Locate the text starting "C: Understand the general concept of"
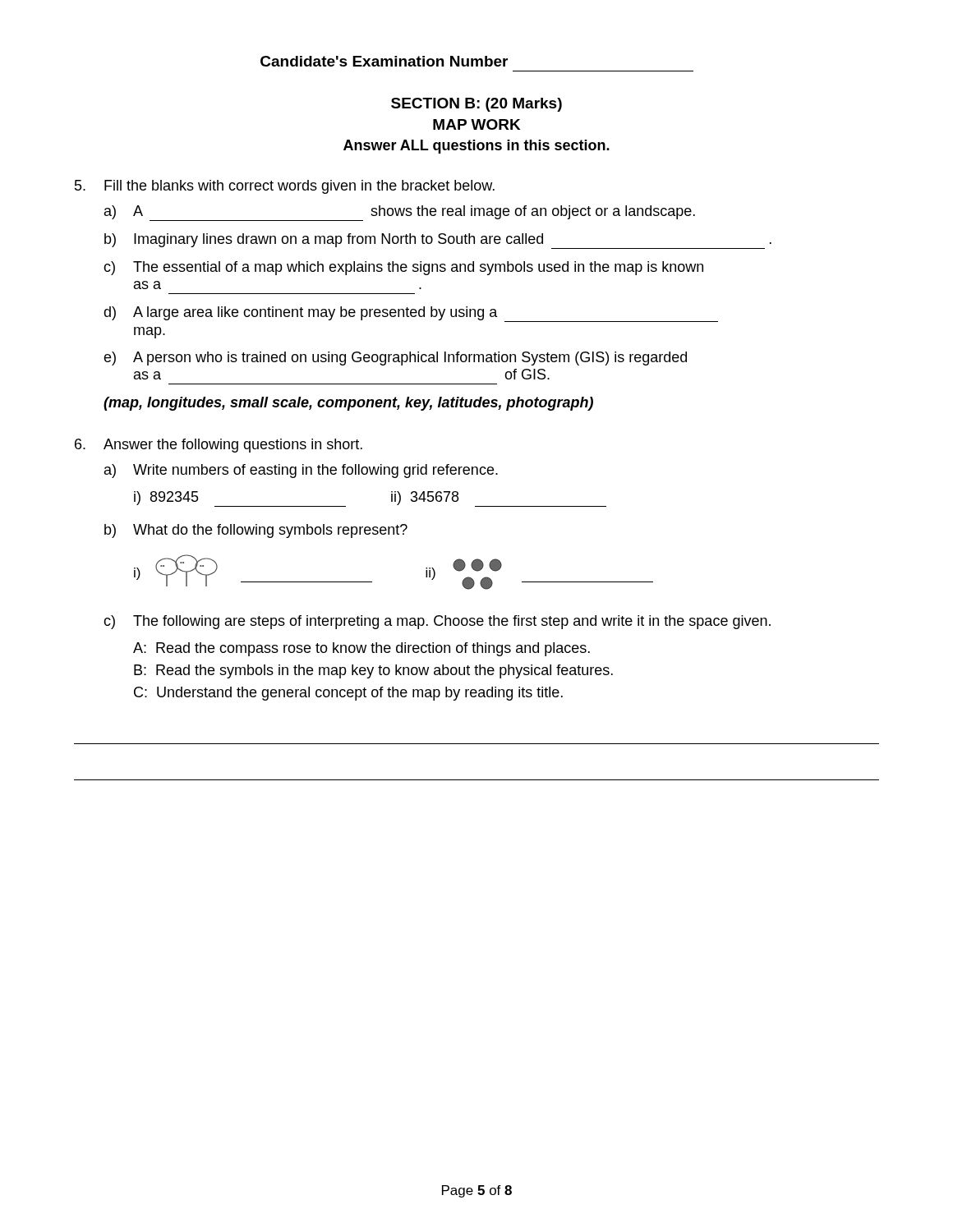This screenshot has height=1232, width=953. click(348, 692)
